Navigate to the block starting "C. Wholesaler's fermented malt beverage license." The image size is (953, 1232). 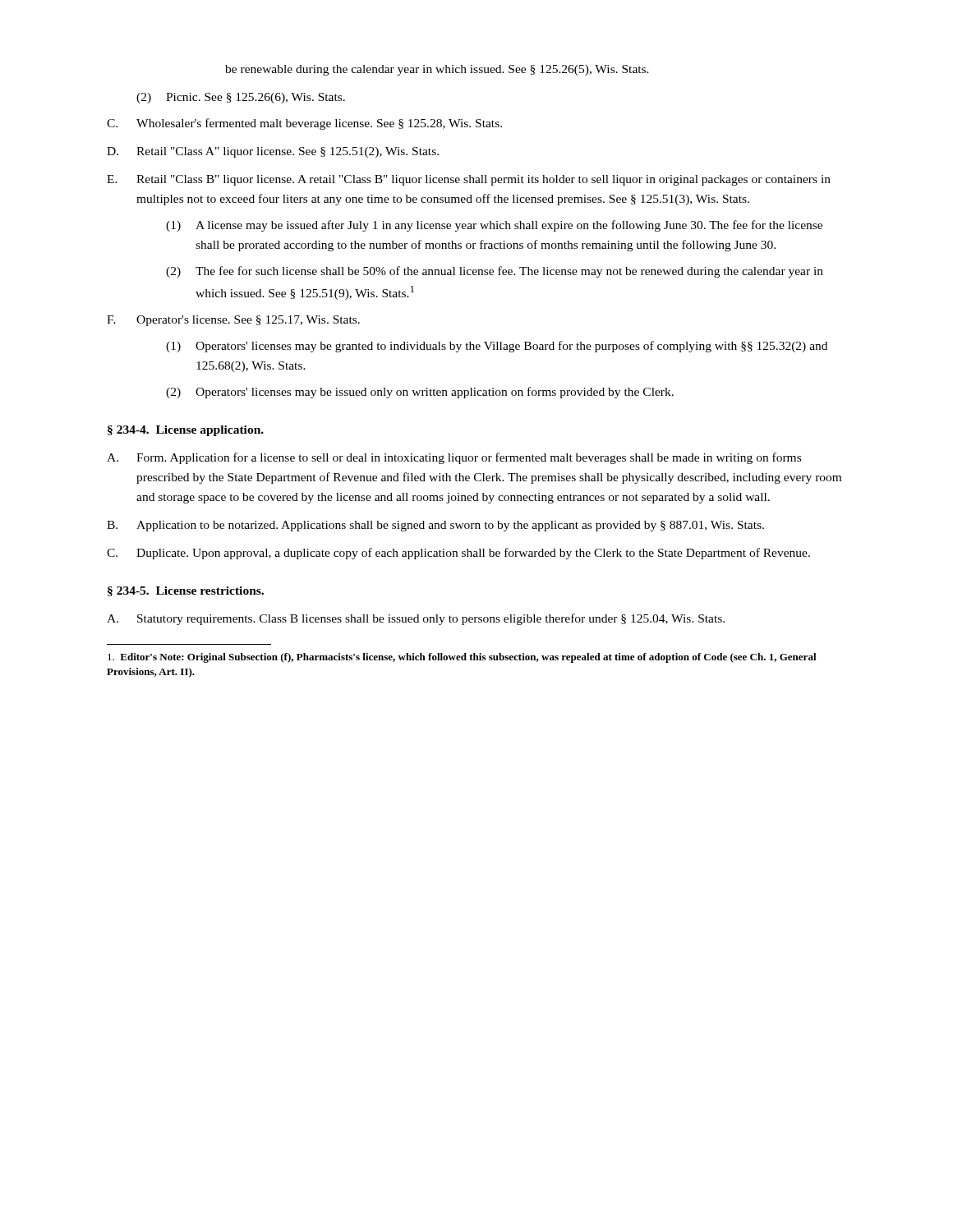(476, 123)
